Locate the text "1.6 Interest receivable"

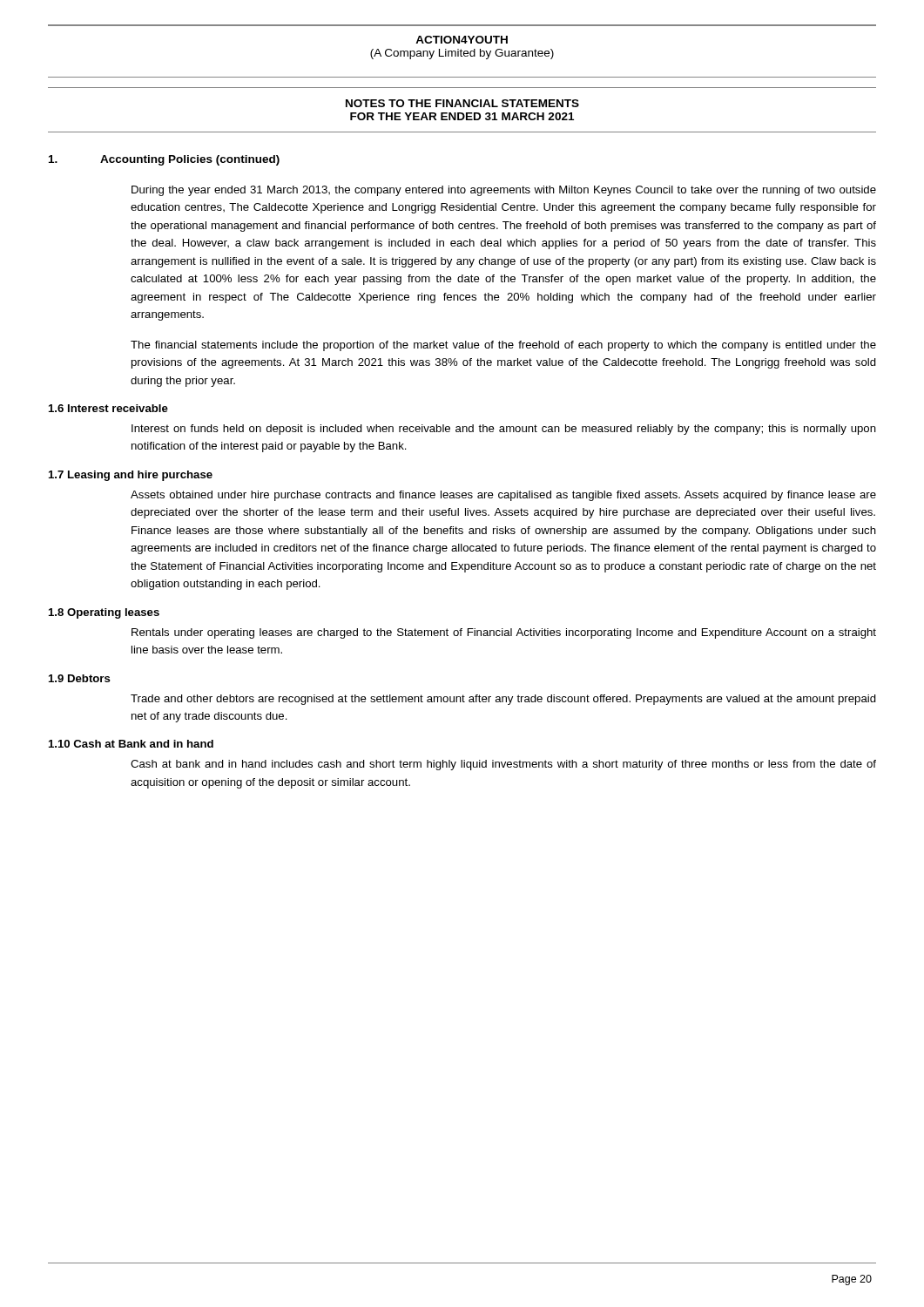[x=108, y=408]
